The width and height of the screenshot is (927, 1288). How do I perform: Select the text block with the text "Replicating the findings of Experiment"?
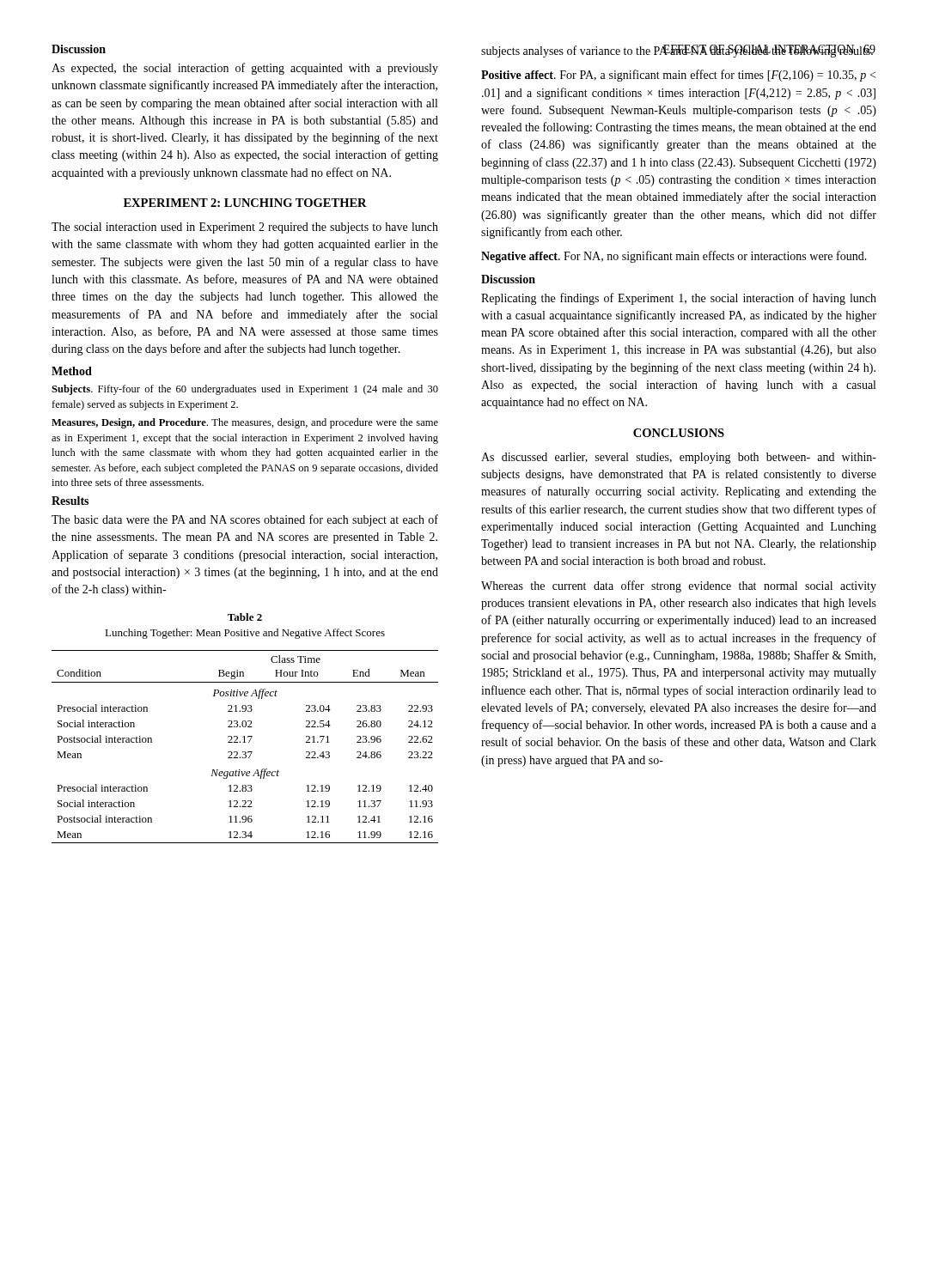click(679, 350)
